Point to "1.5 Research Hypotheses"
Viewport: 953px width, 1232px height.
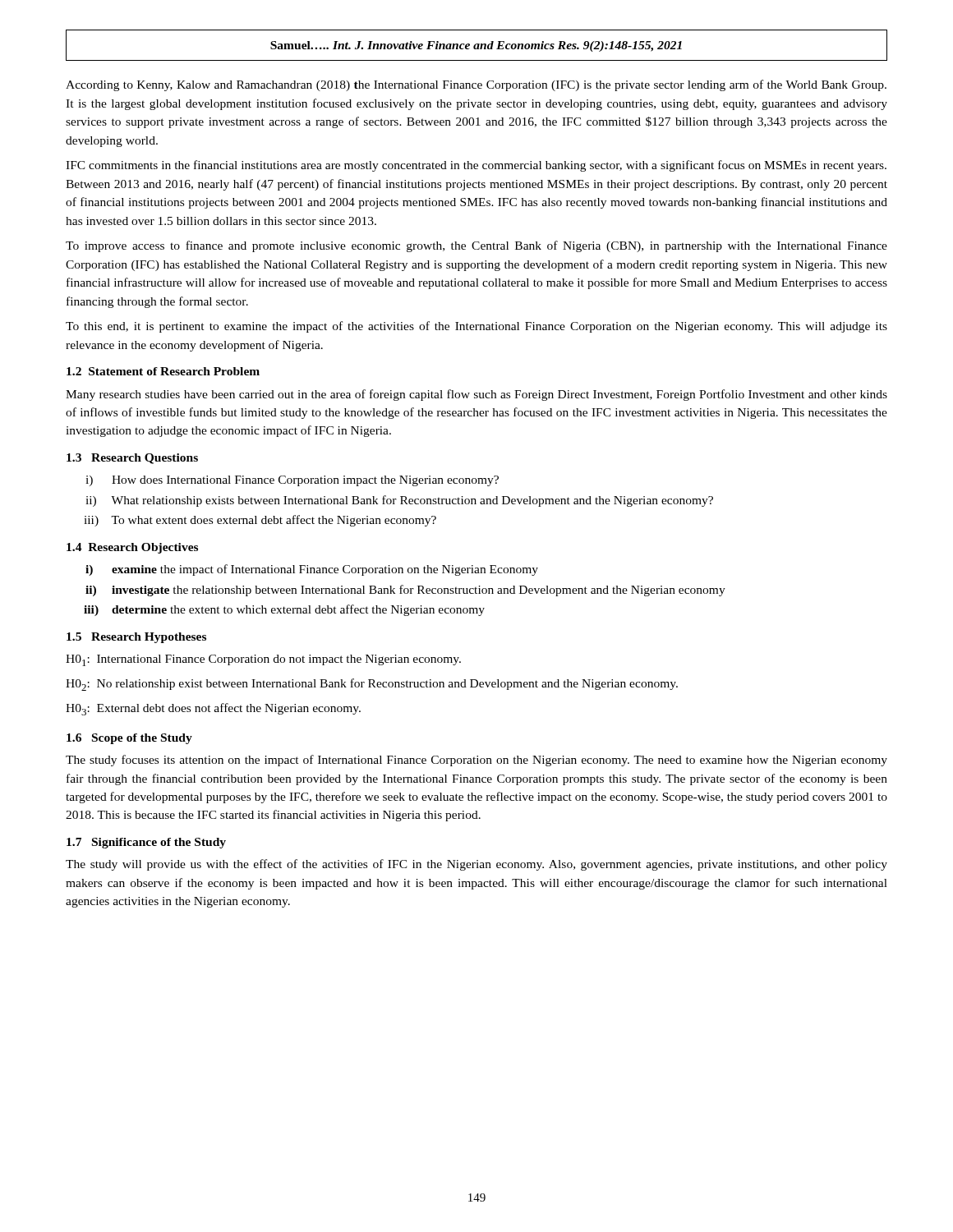point(136,636)
